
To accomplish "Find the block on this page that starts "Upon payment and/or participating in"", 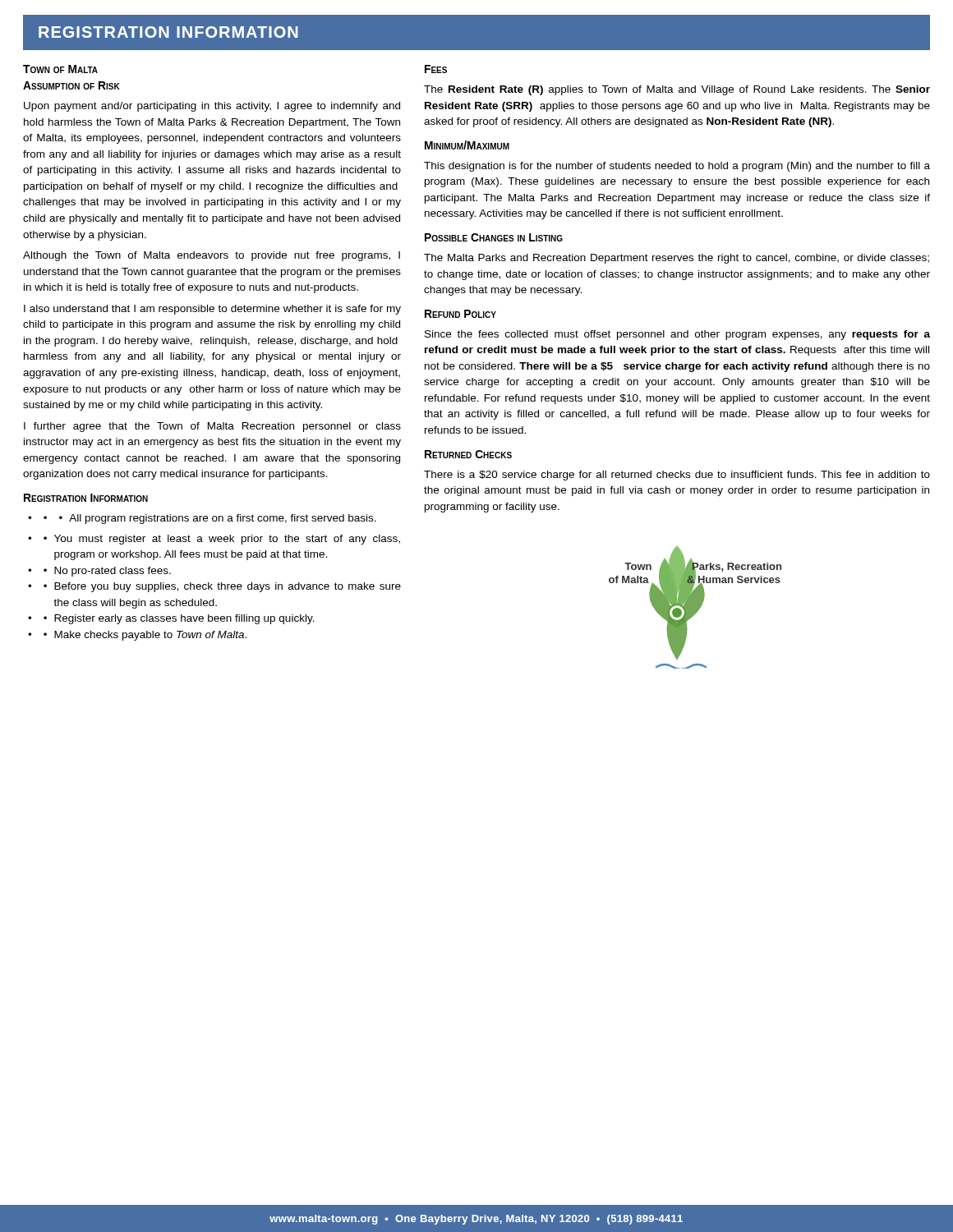I will click(212, 170).
